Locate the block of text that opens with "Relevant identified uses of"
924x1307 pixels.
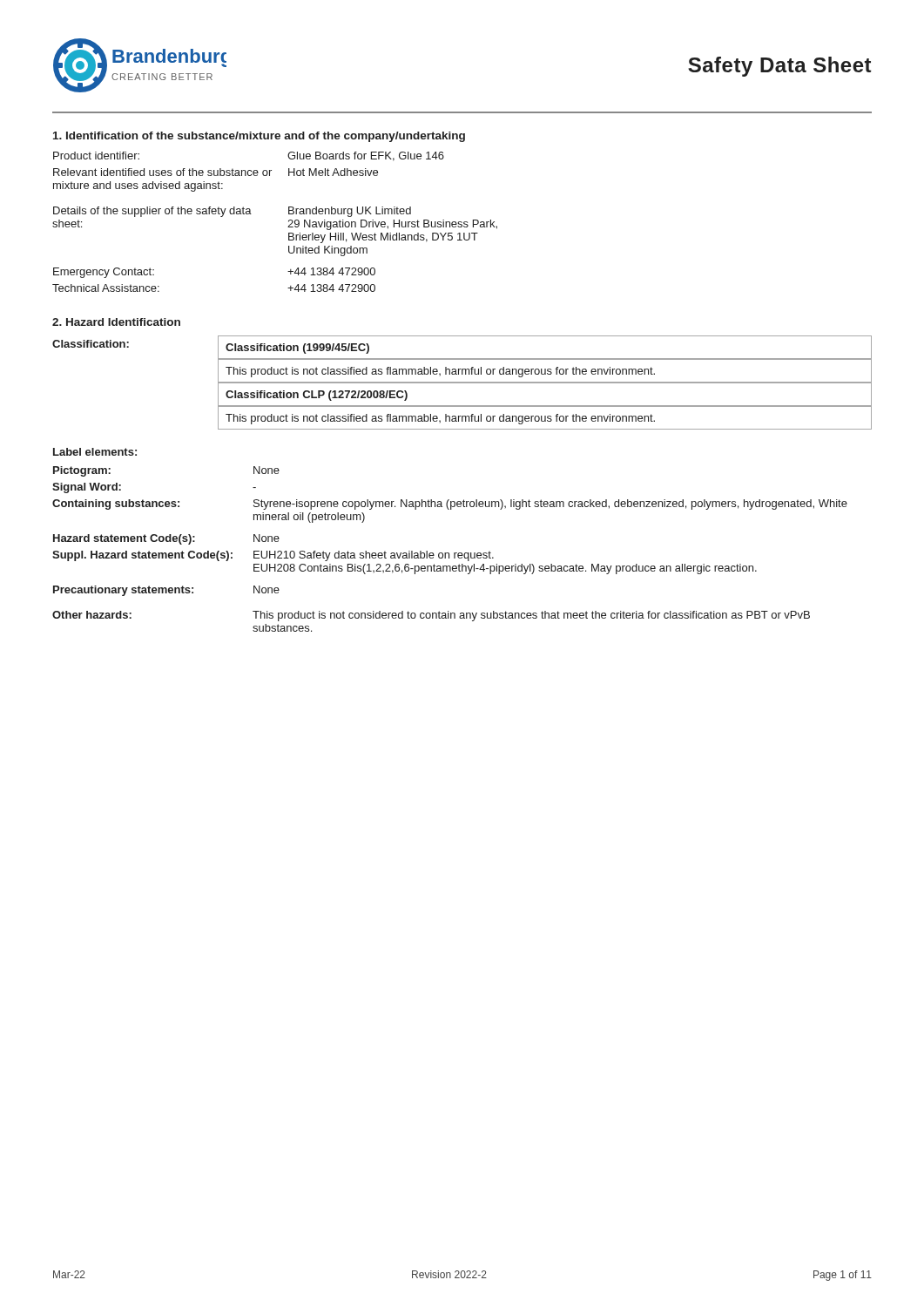coord(162,179)
